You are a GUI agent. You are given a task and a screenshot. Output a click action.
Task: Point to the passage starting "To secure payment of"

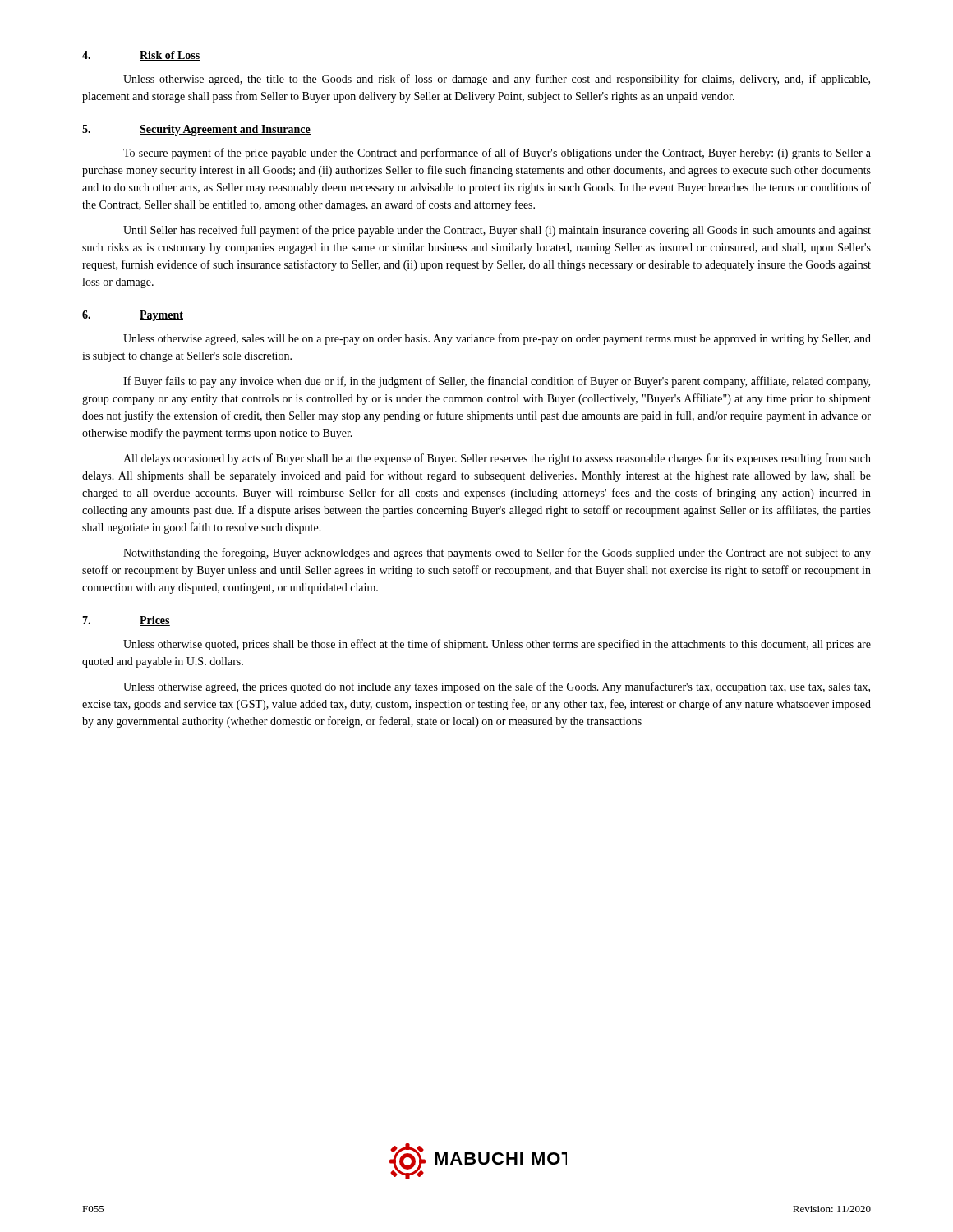(476, 179)
